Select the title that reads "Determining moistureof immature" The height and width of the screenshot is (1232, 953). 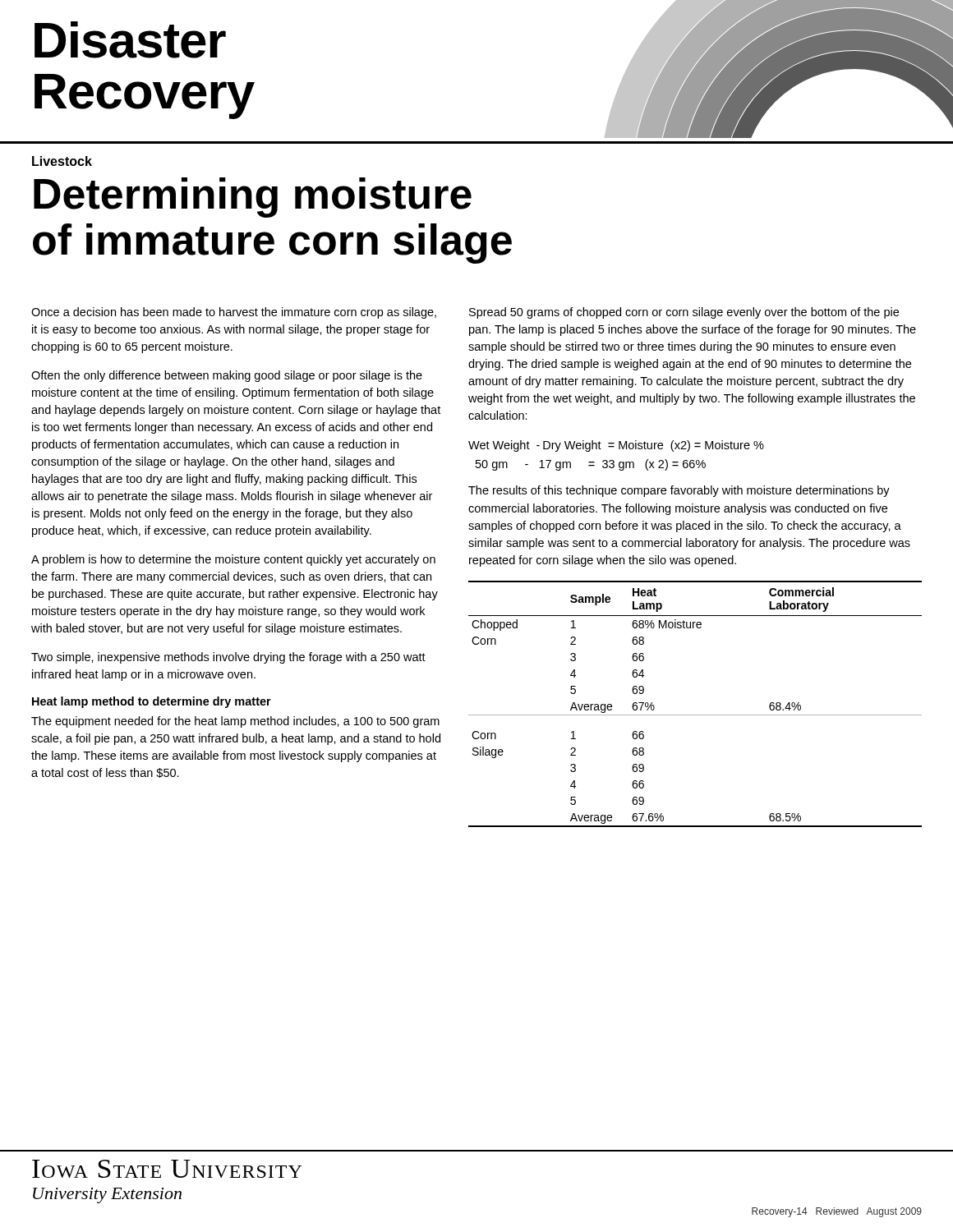[272, 217]
